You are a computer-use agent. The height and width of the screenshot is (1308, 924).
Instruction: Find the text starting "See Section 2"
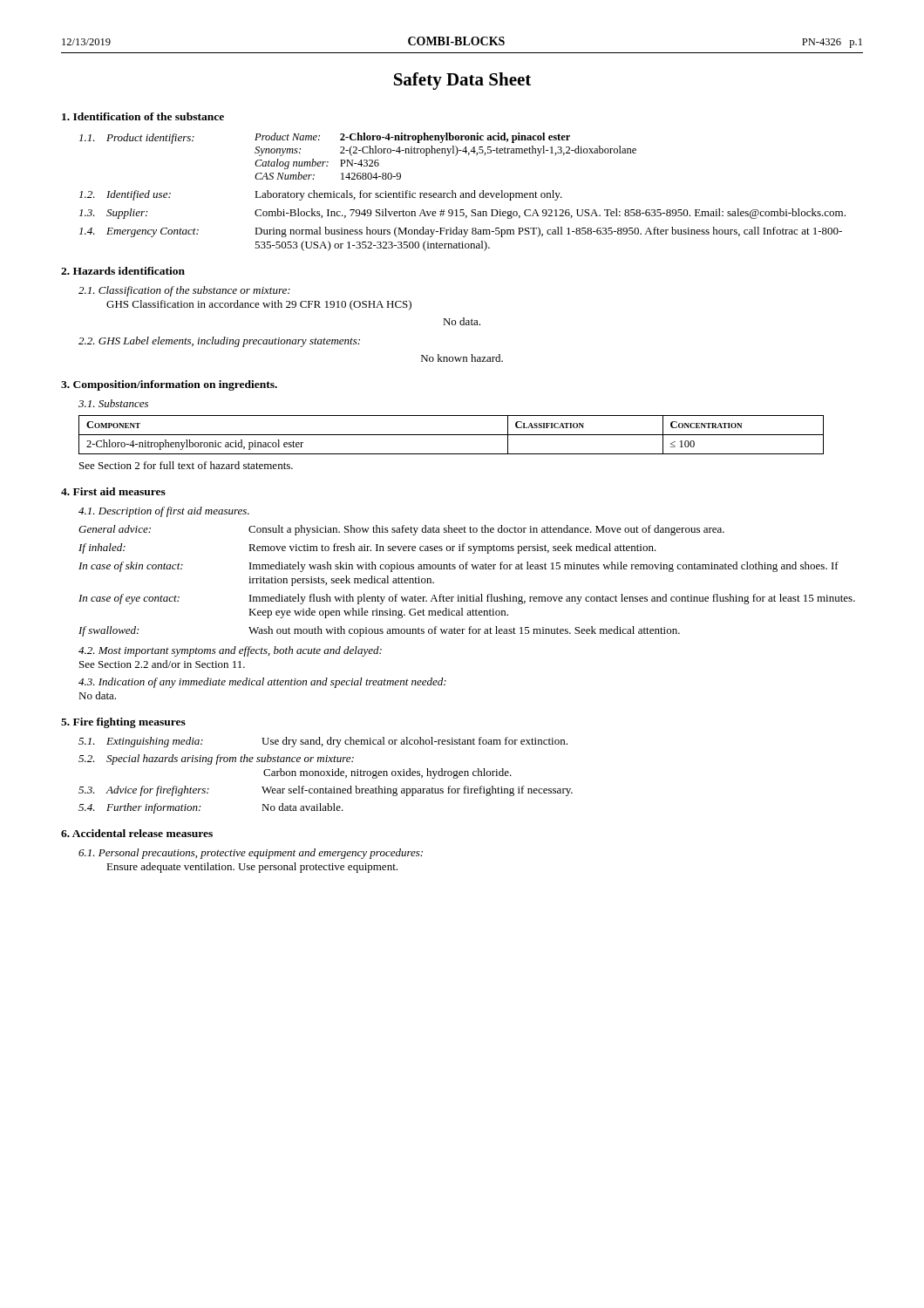click(186, 465)
